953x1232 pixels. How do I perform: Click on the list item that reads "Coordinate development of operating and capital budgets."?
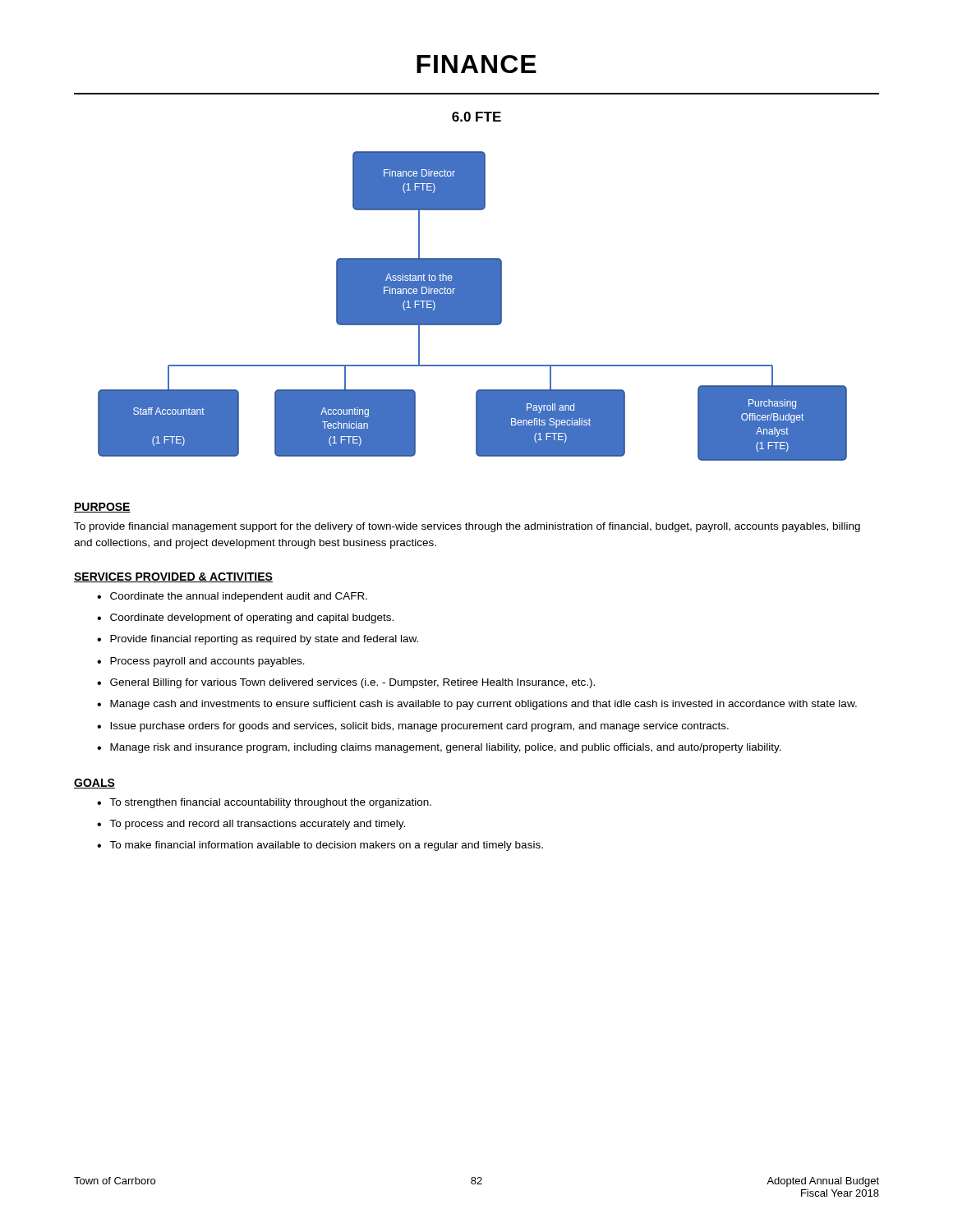coord(252,617)
